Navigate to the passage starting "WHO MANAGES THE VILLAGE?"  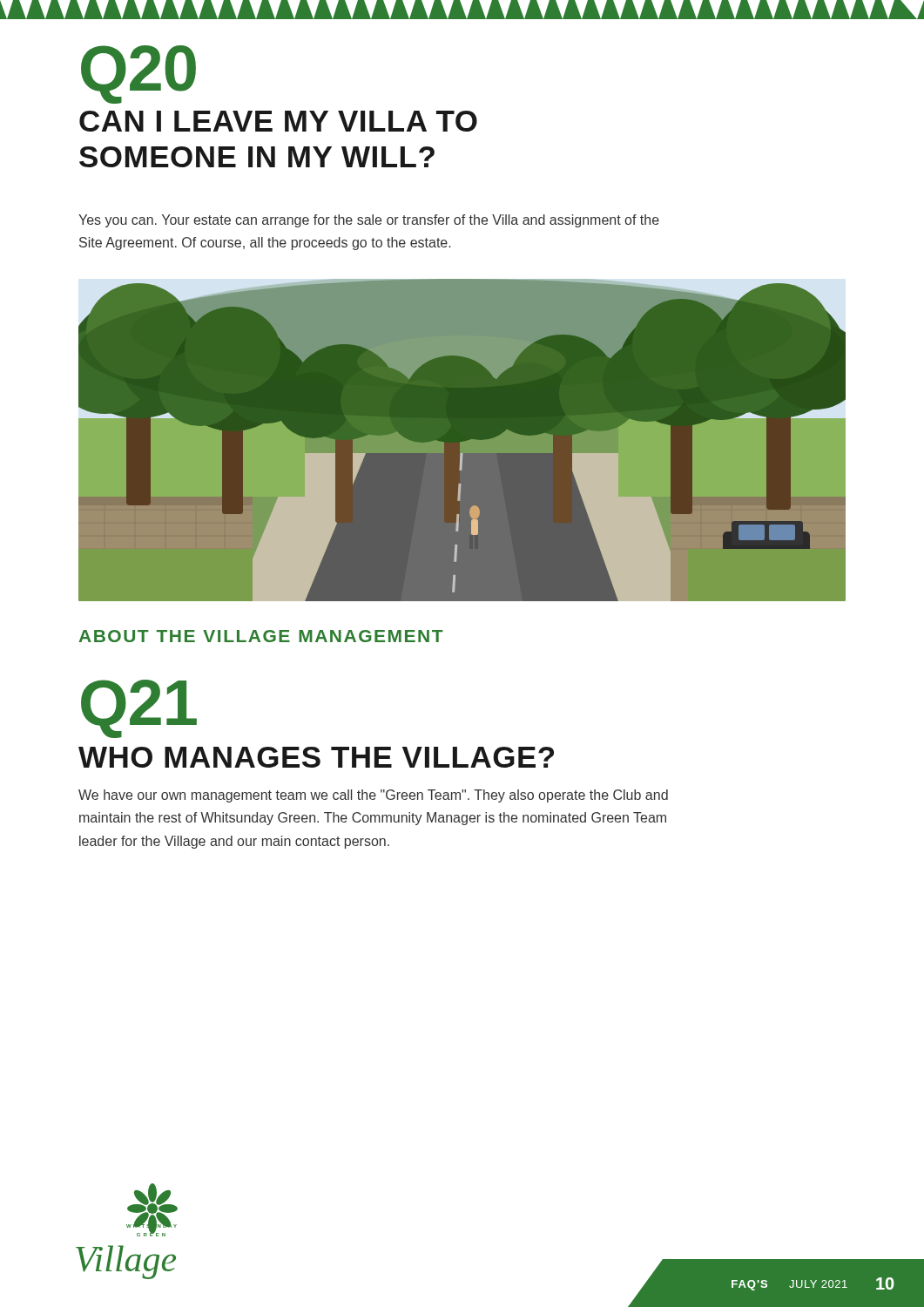pos(374,757)
